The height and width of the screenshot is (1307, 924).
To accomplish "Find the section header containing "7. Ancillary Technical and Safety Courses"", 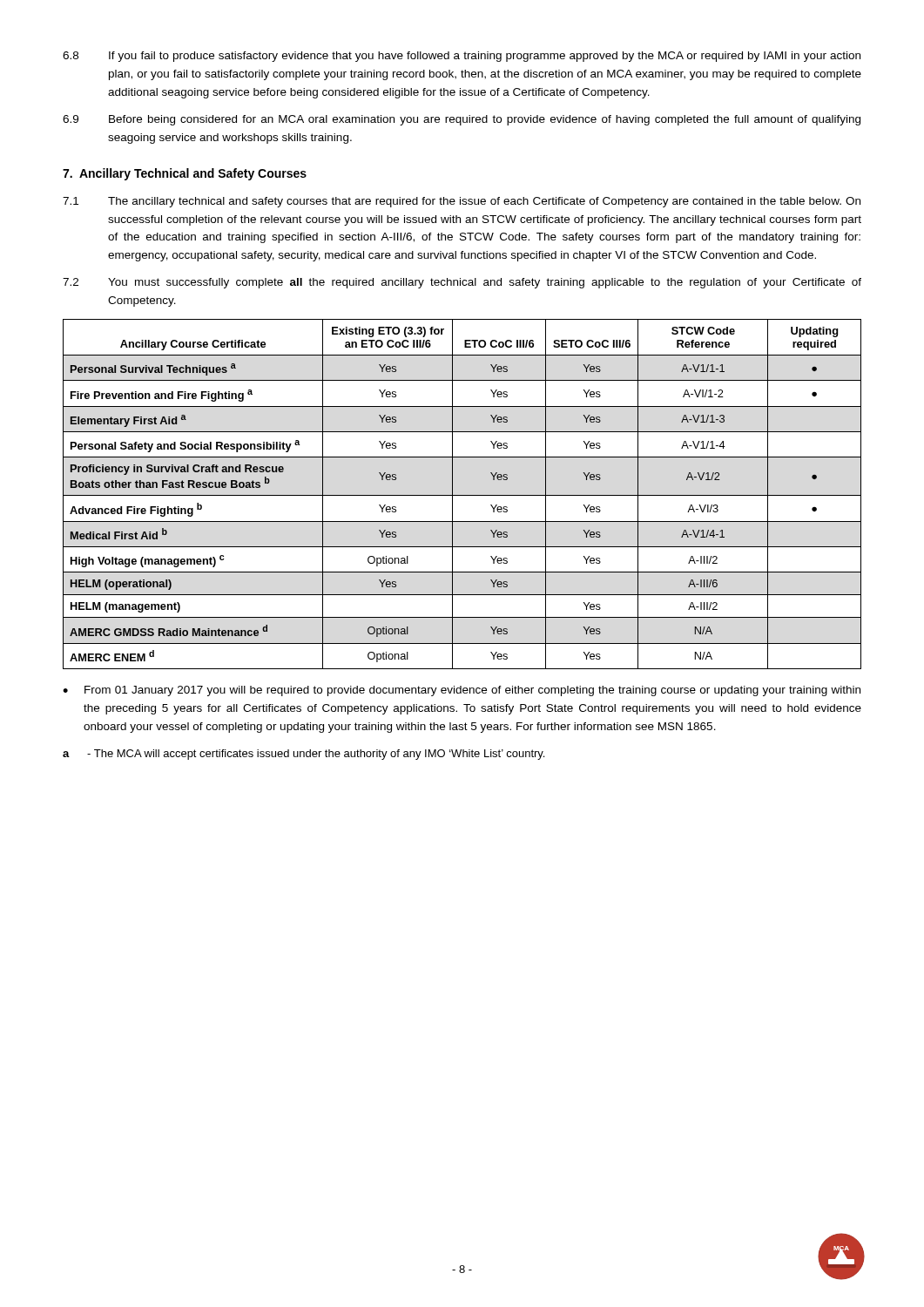I will (185, 173).
